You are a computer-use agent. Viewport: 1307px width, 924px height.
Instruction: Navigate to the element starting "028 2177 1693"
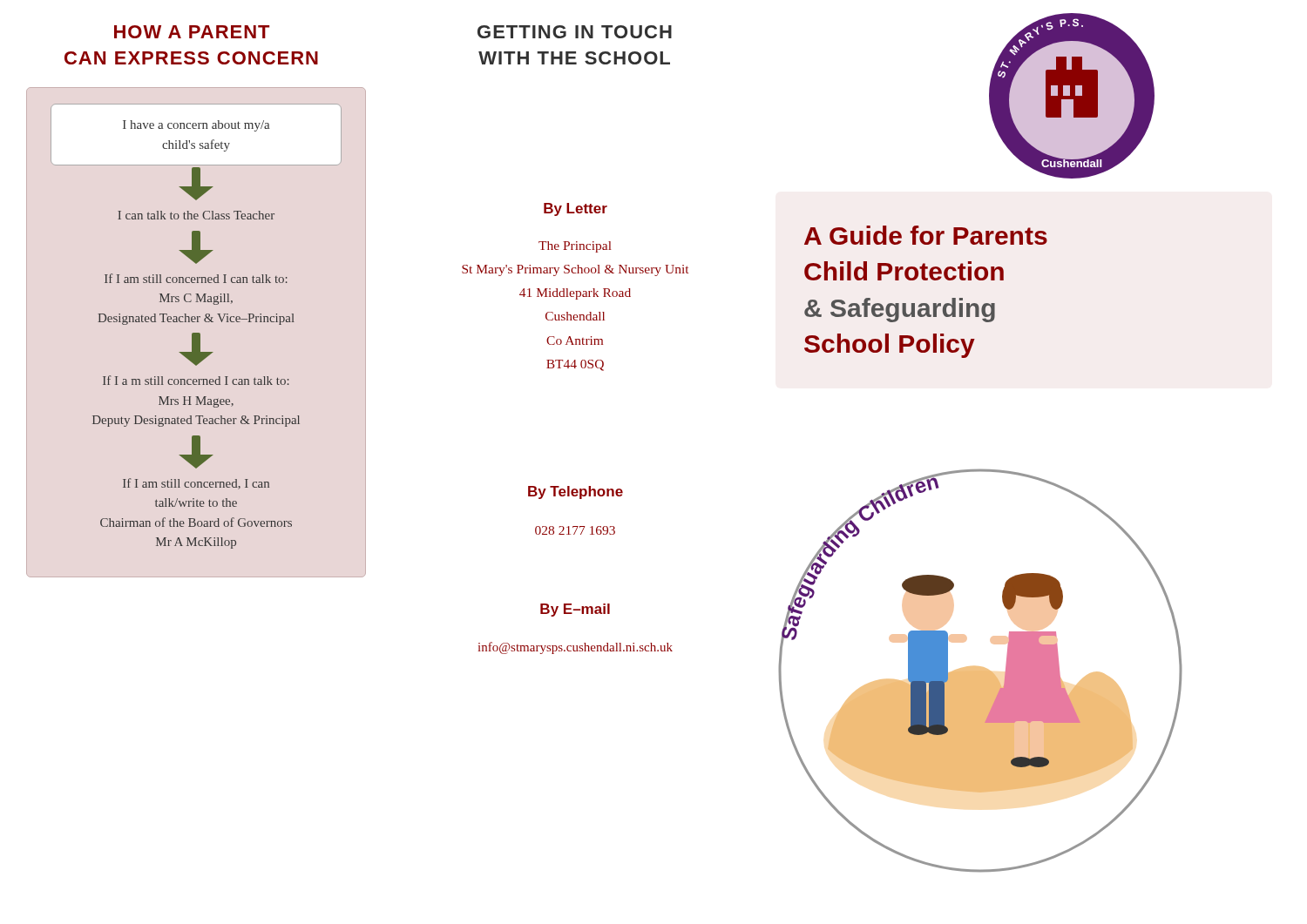point(575,530)
